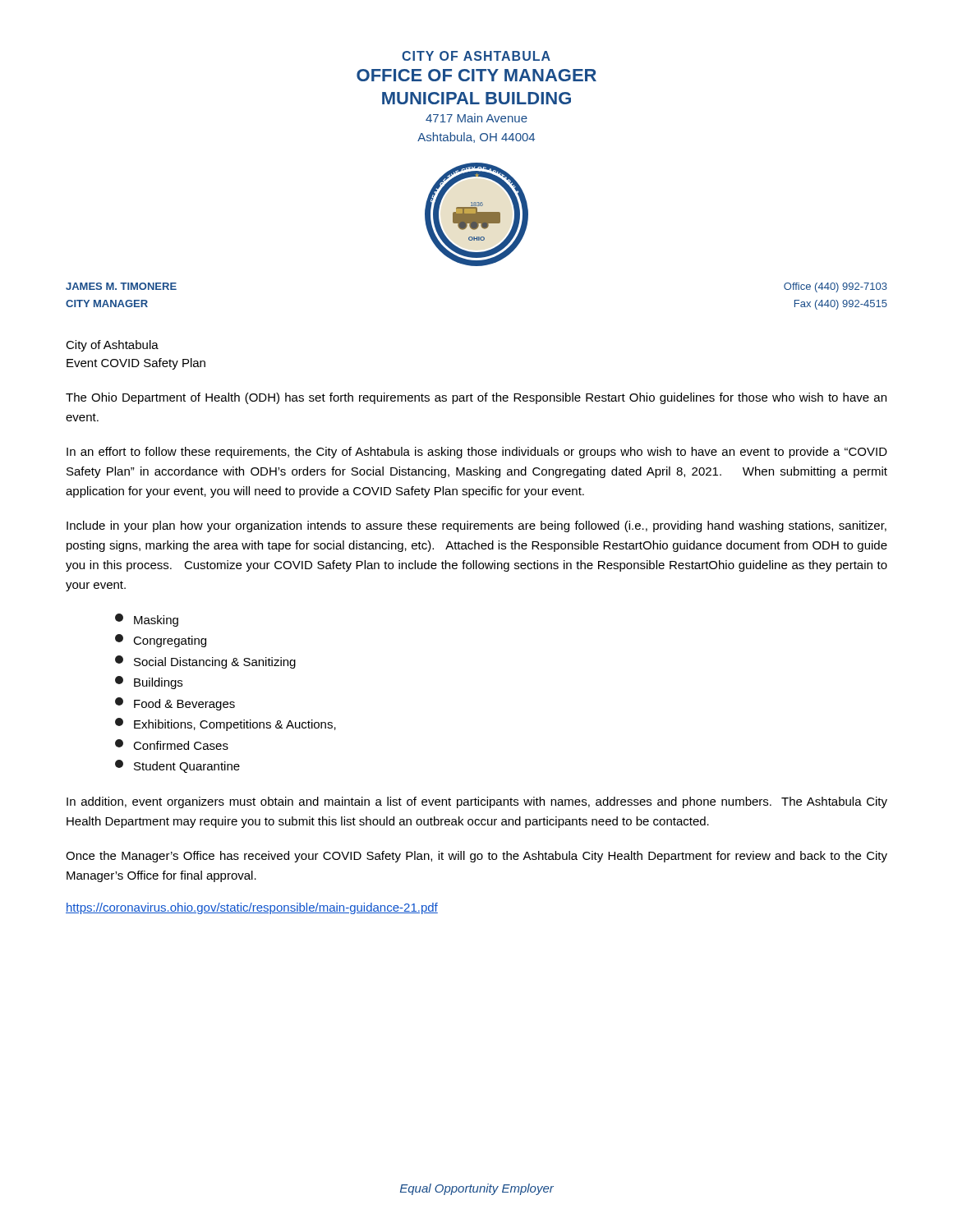Where does it say "Confirmed Cases"?
Screen dimensions: 1232x953
click(172, 745)
